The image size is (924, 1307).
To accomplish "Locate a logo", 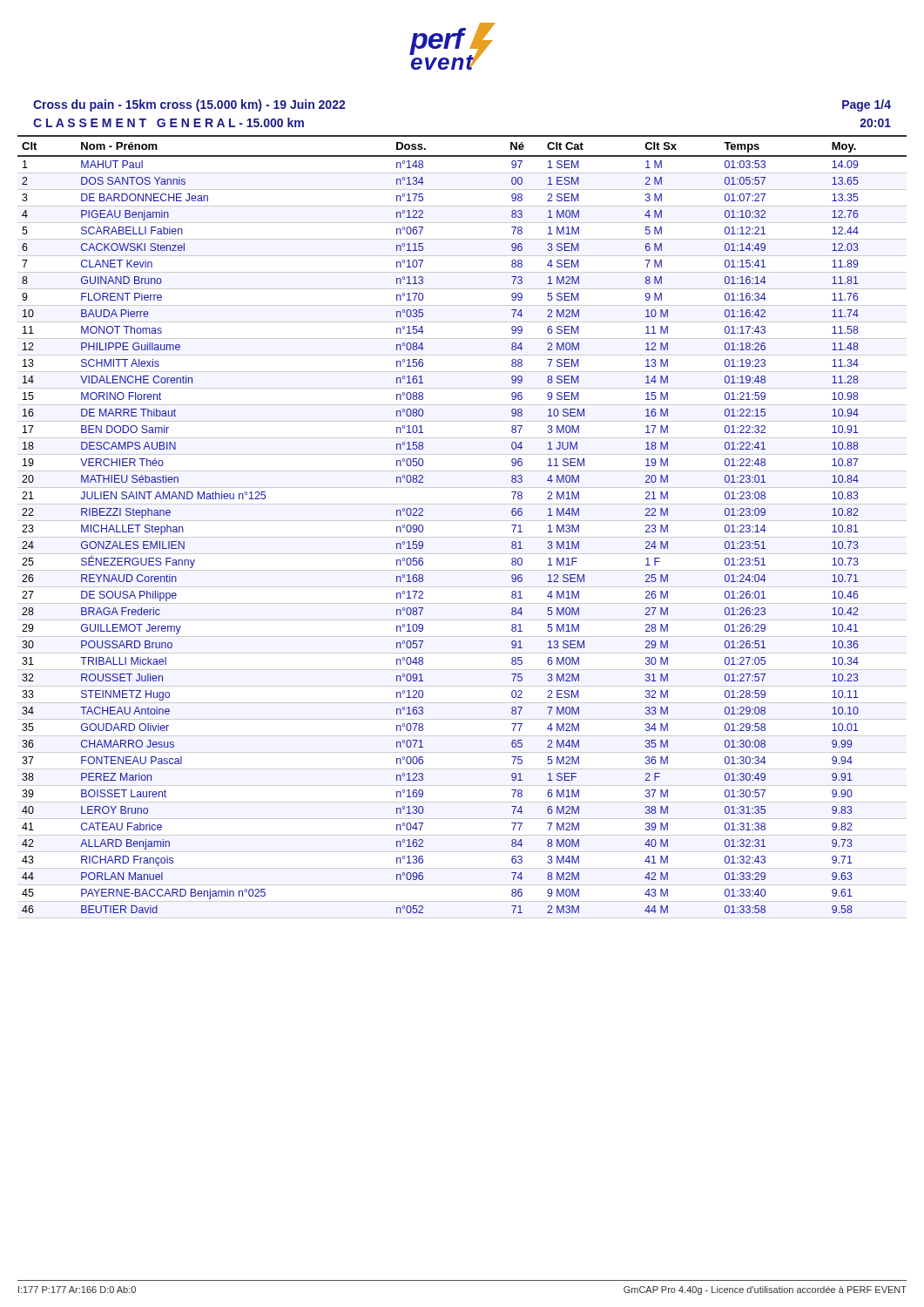I will coord(462,43).
